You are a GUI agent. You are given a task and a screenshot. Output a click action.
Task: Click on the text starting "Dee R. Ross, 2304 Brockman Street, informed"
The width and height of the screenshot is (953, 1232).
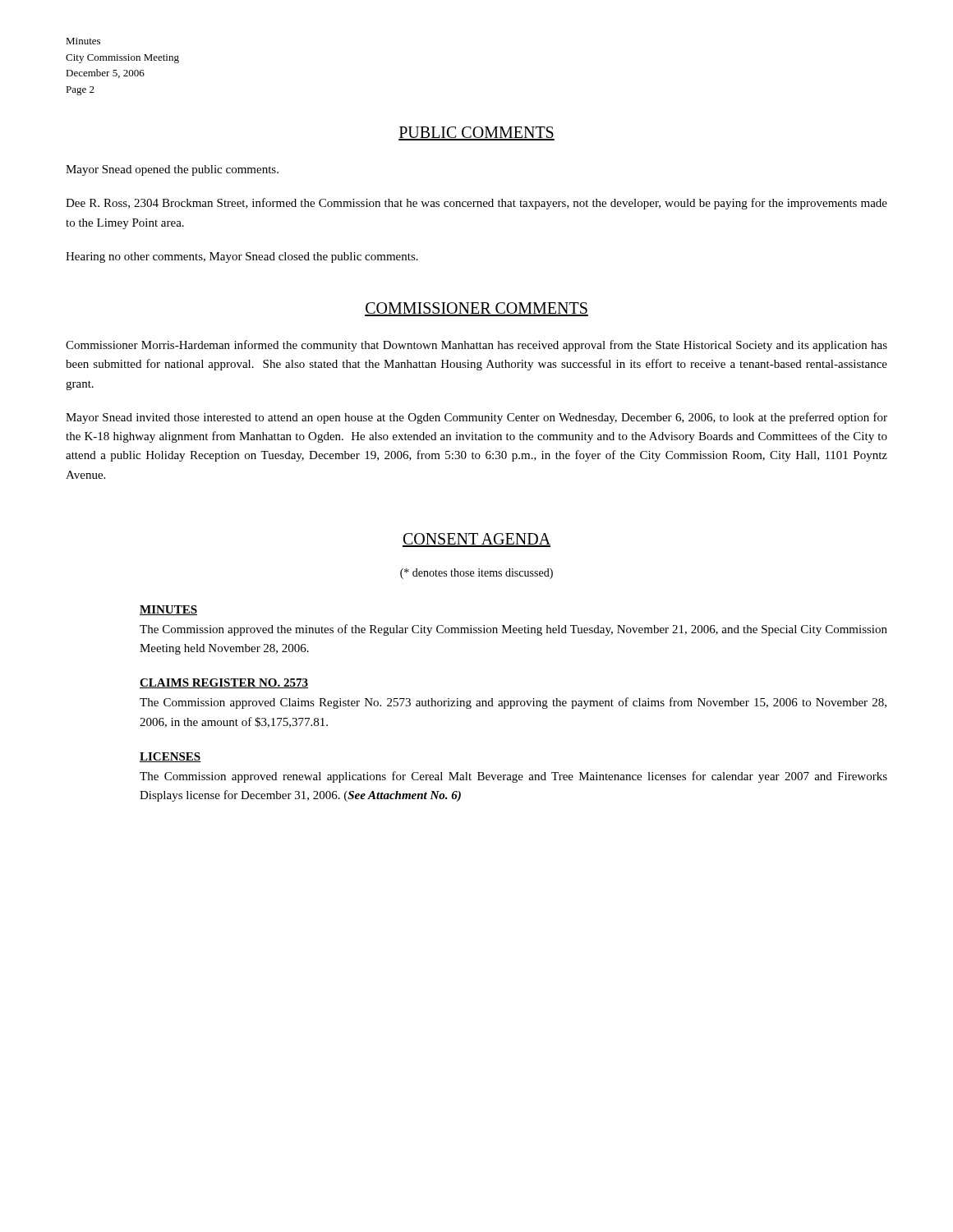pyautogui.click(x=476, y=213)
